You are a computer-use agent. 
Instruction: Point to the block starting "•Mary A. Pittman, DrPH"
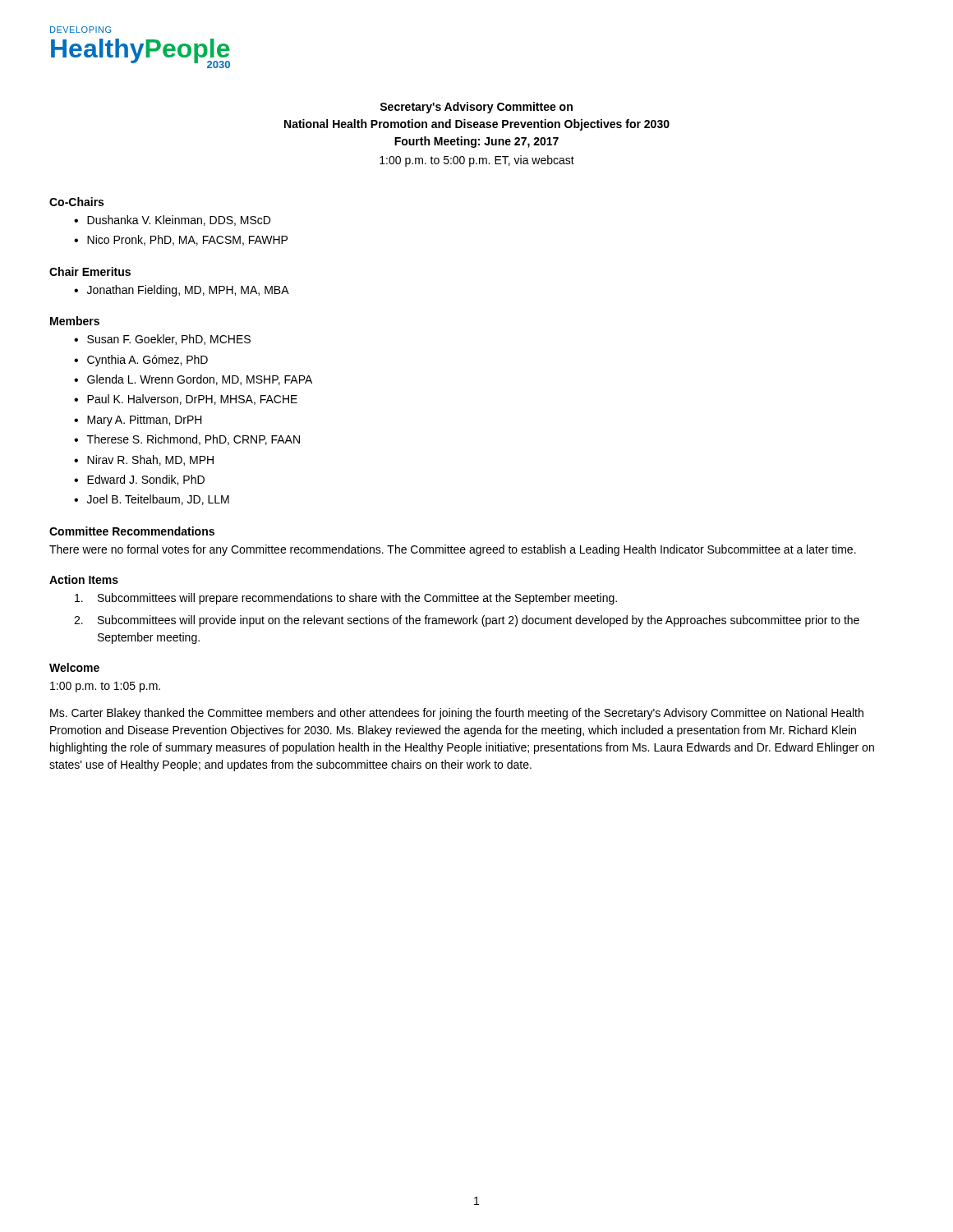tap(138, 420)
